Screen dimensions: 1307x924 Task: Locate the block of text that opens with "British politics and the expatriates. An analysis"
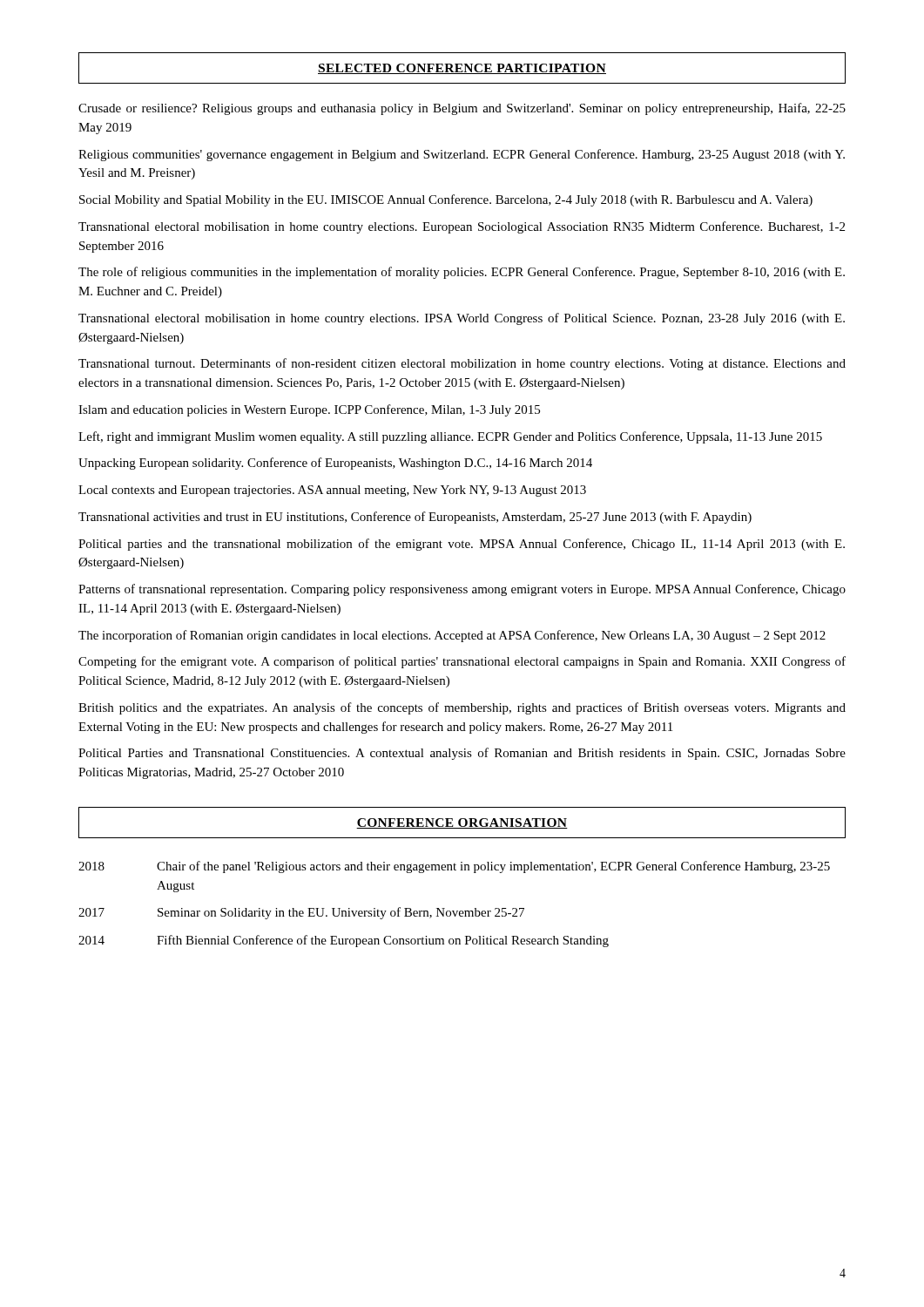pos(462,717)
